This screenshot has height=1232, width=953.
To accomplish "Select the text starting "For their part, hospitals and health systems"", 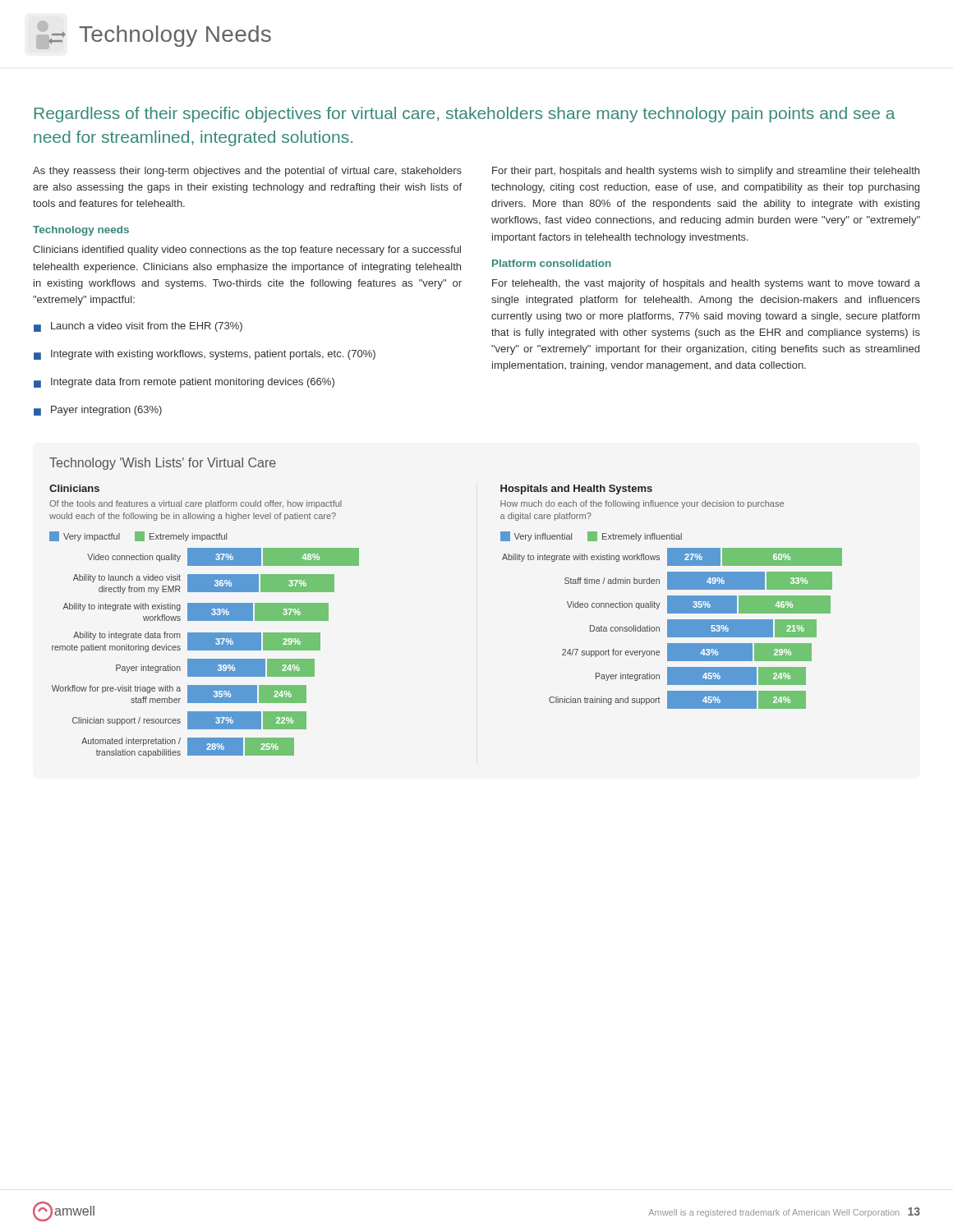I will (706, 203).
